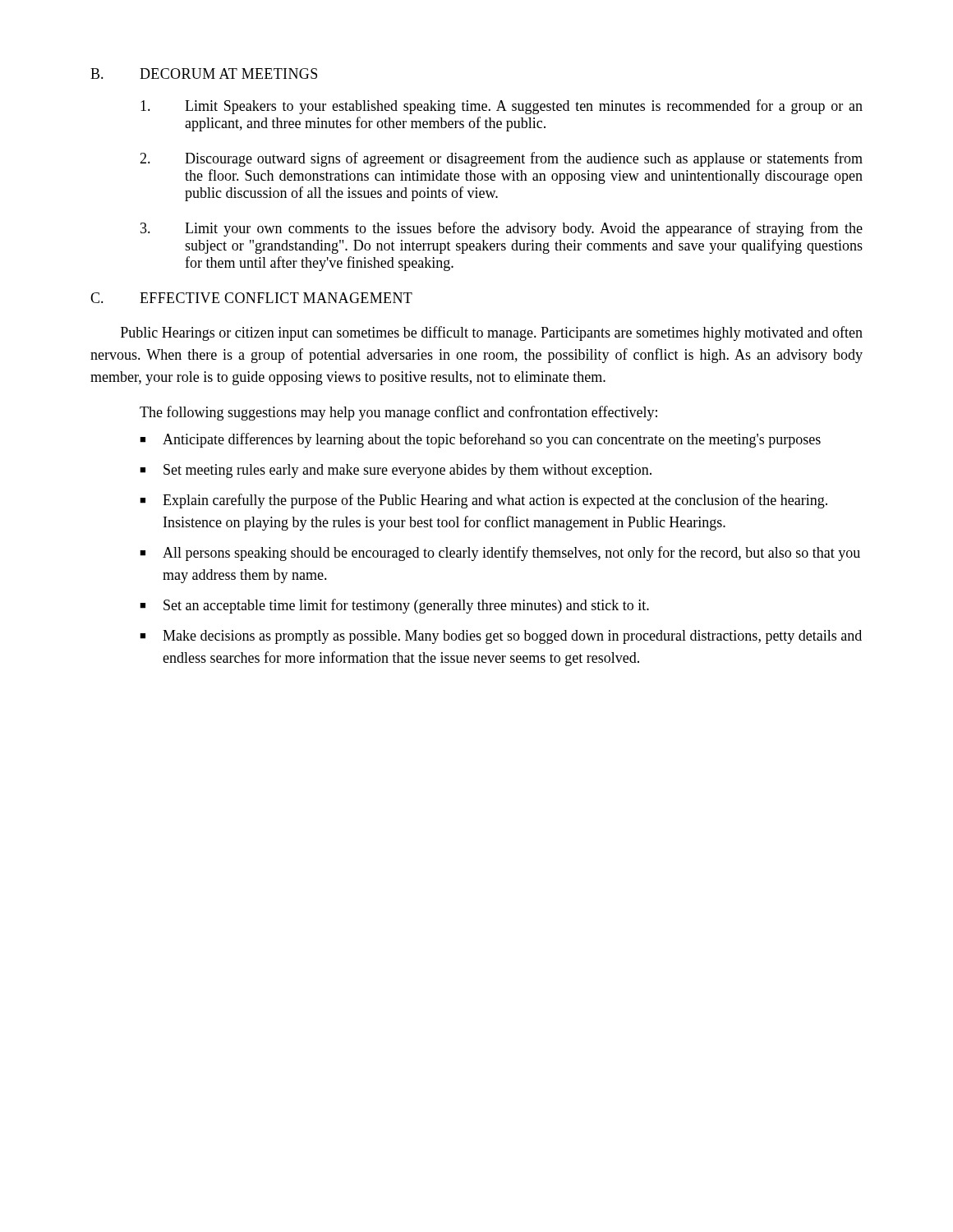953x1232 pixels.
Task: Select the passage starting "2. Discourage outward signs of agreement or"
Action: tap(501, 176)
